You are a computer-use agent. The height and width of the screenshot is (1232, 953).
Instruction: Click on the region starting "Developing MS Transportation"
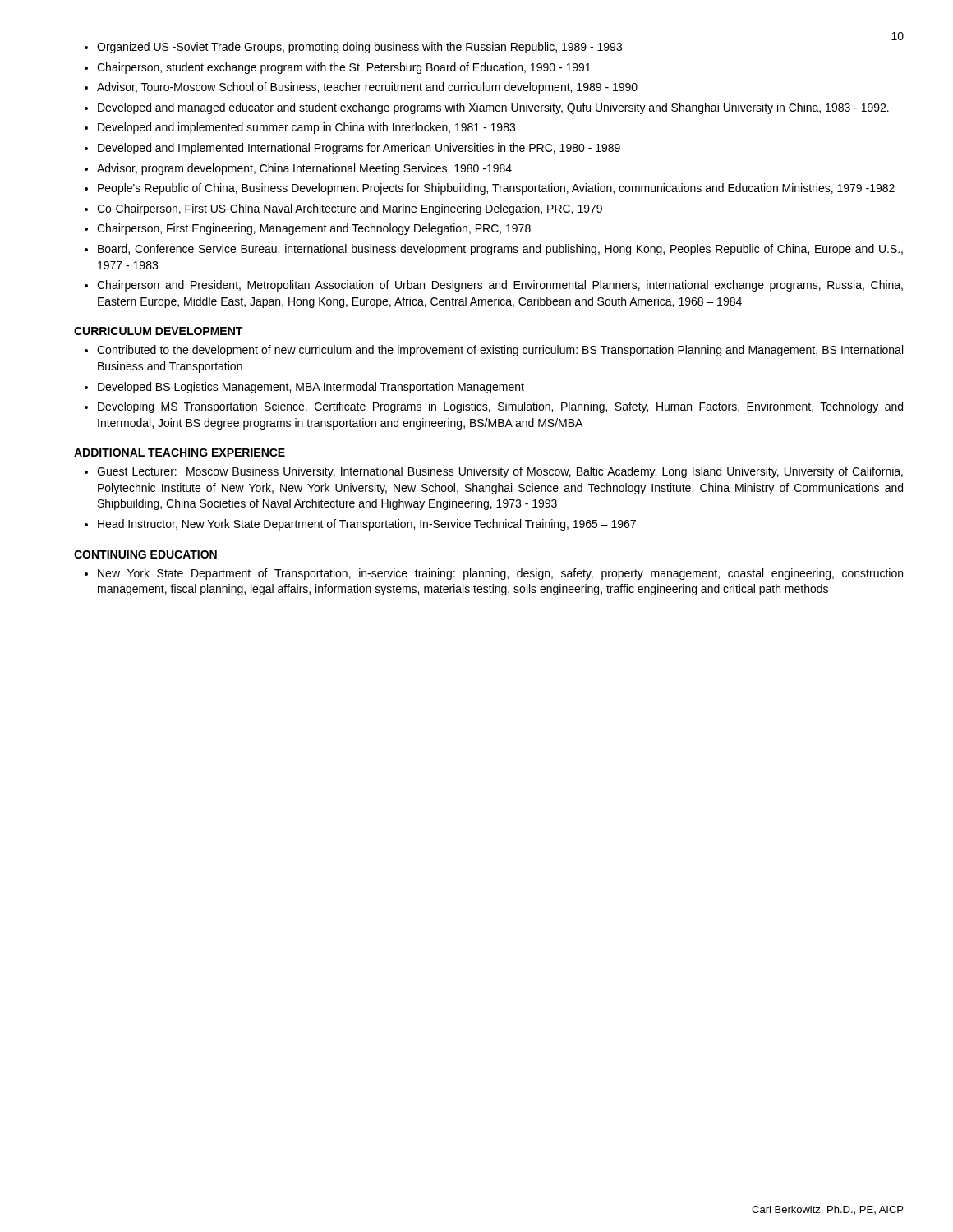coord(500,415)
